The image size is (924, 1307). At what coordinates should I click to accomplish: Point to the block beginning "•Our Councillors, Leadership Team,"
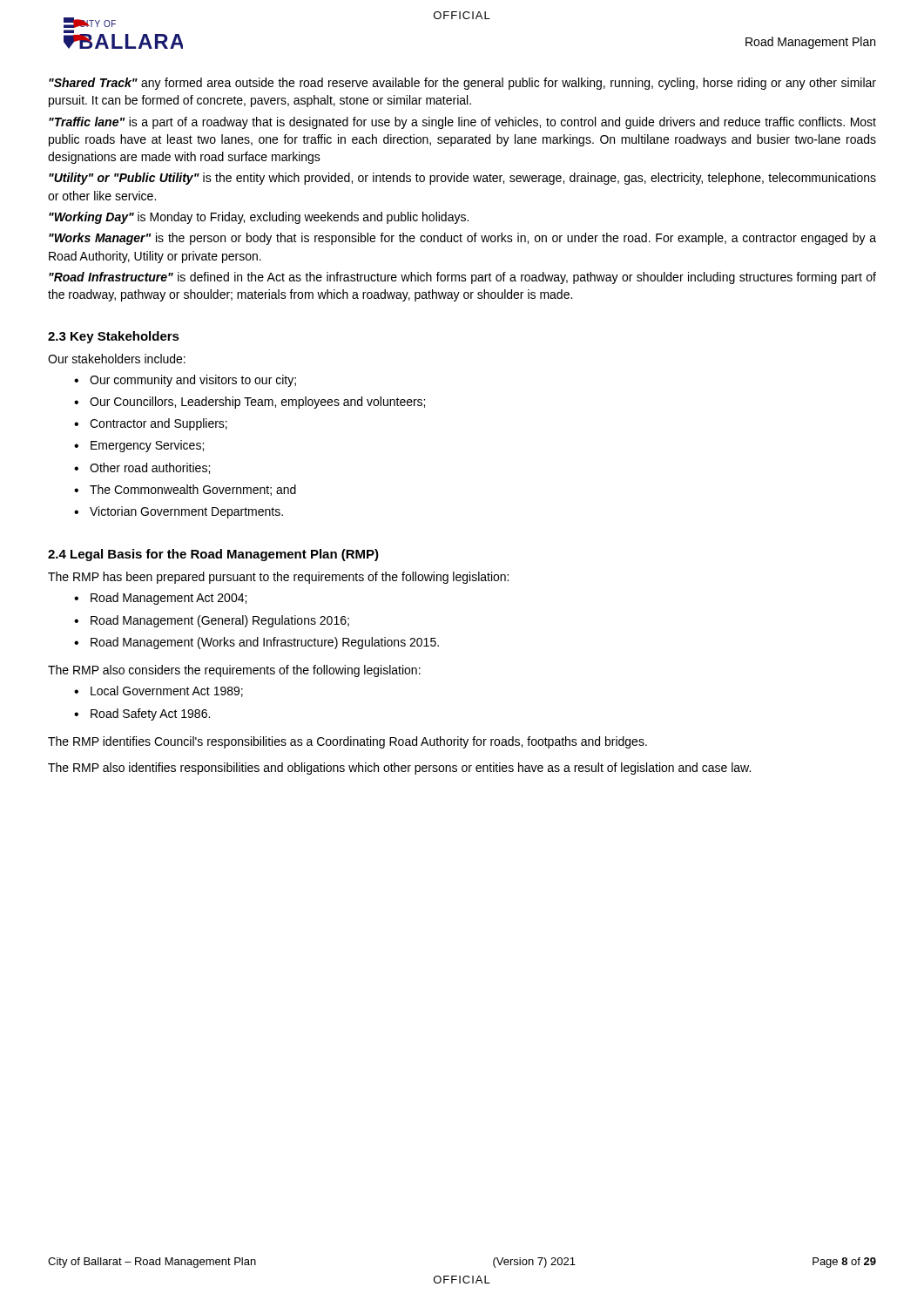(x=250, y=403)
